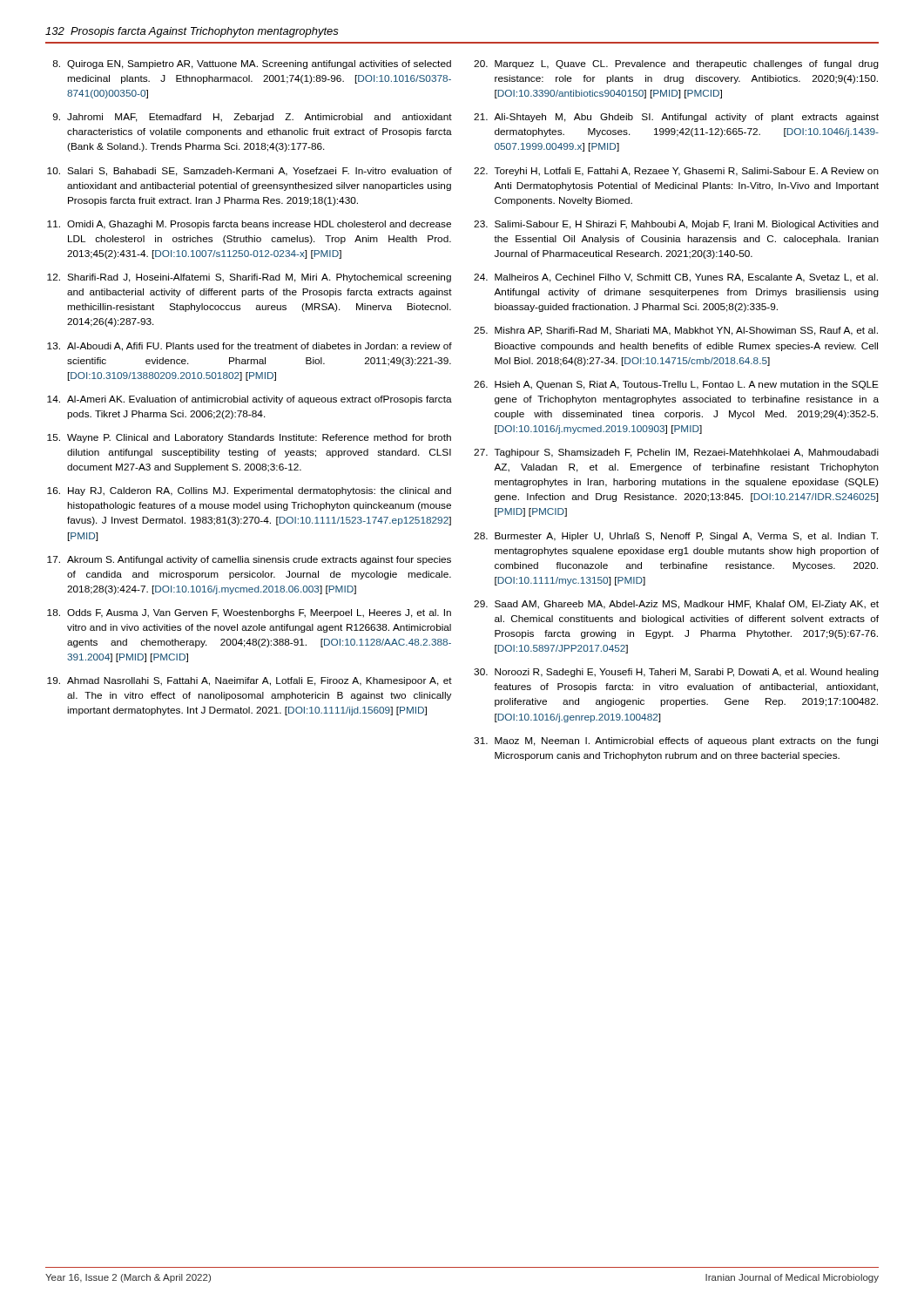The height and width of the screenshot is (1307, 924).
Task: Point to the passage starting "9. Jahromi MAF,"
Action: point(248,132)
